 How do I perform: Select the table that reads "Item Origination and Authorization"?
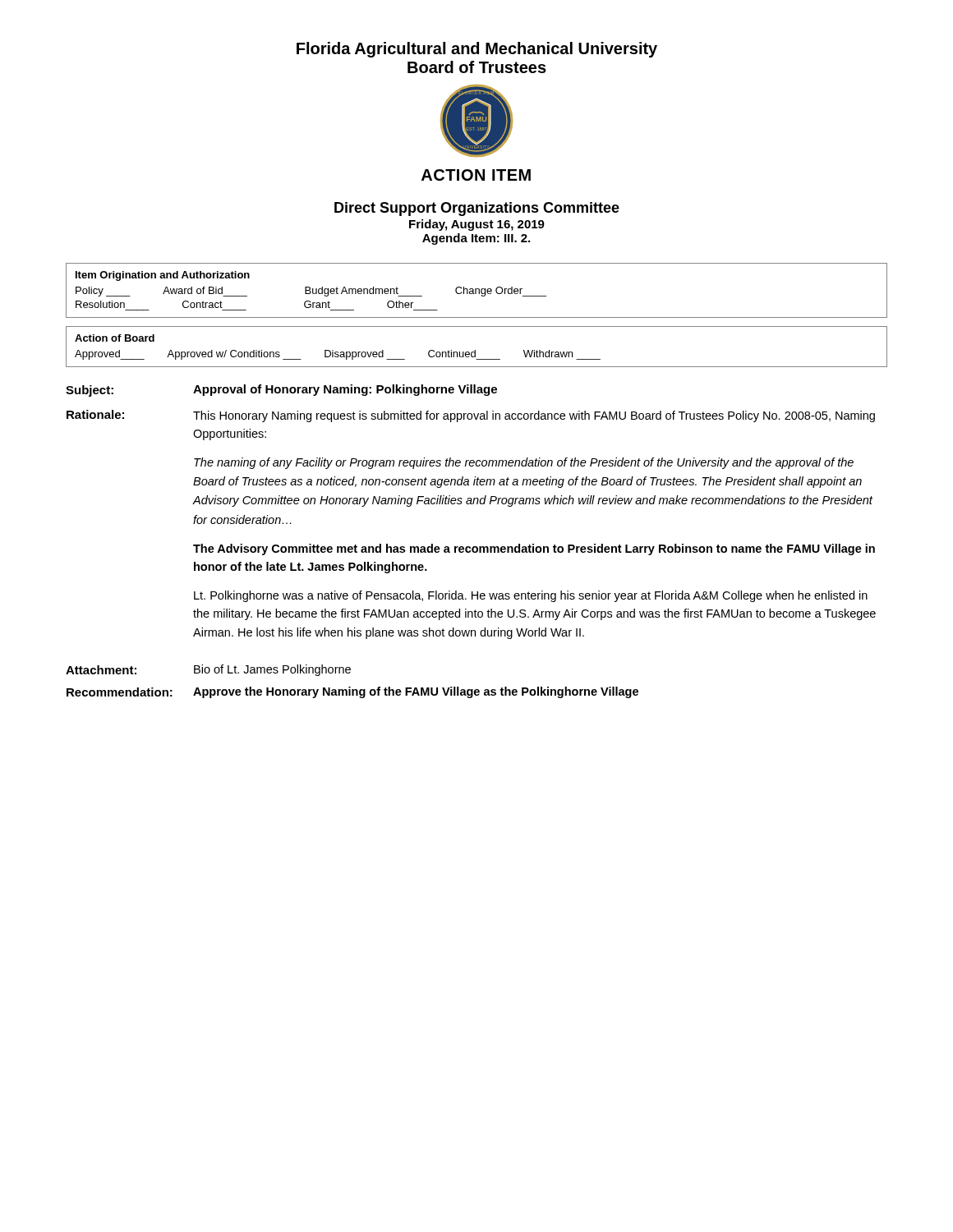(476, 290)
